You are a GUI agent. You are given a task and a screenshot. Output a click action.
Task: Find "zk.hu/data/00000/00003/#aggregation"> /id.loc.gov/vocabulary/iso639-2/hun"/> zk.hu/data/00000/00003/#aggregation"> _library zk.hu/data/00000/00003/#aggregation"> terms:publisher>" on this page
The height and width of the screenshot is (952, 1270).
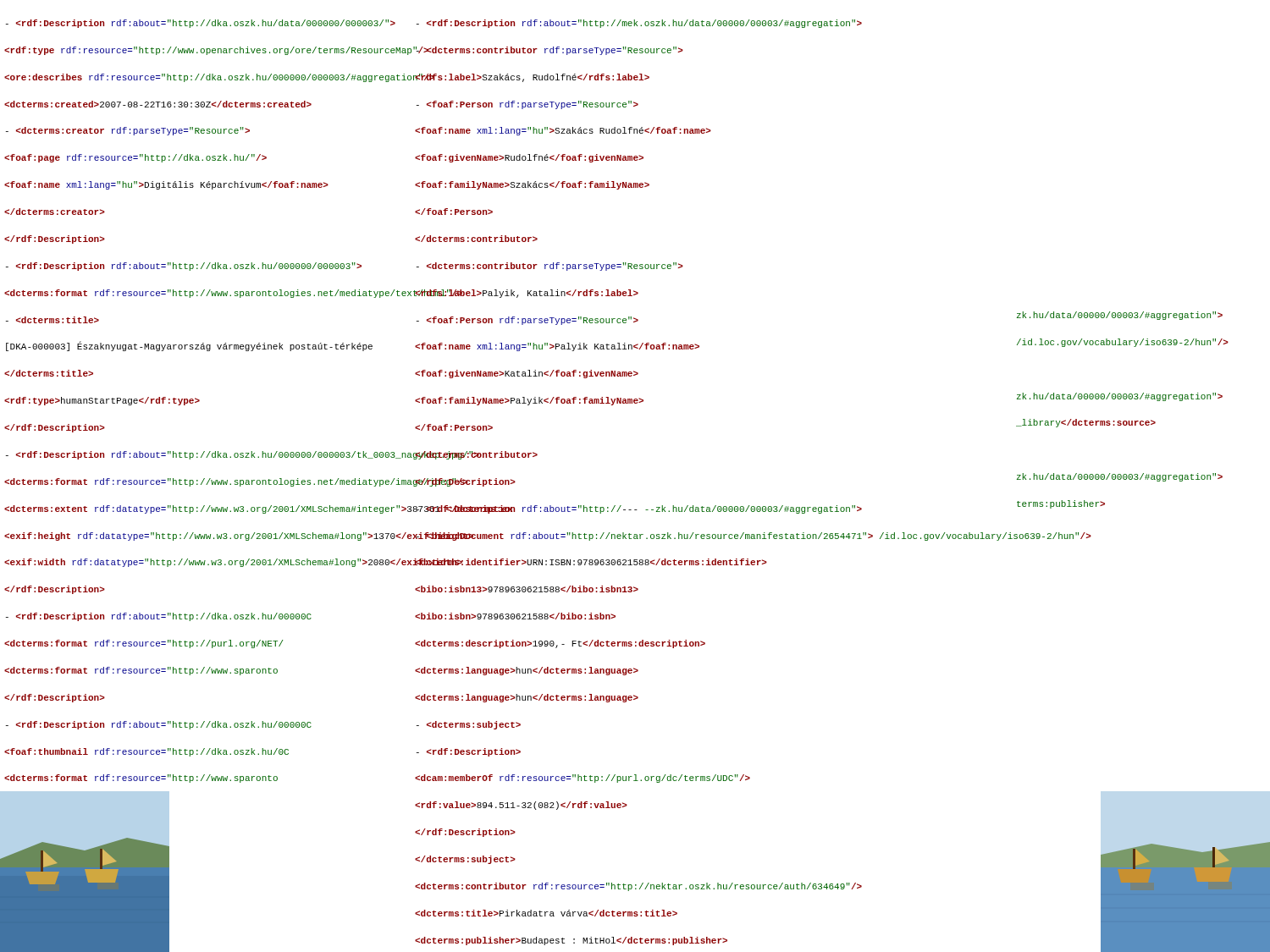click(1120, 316)
